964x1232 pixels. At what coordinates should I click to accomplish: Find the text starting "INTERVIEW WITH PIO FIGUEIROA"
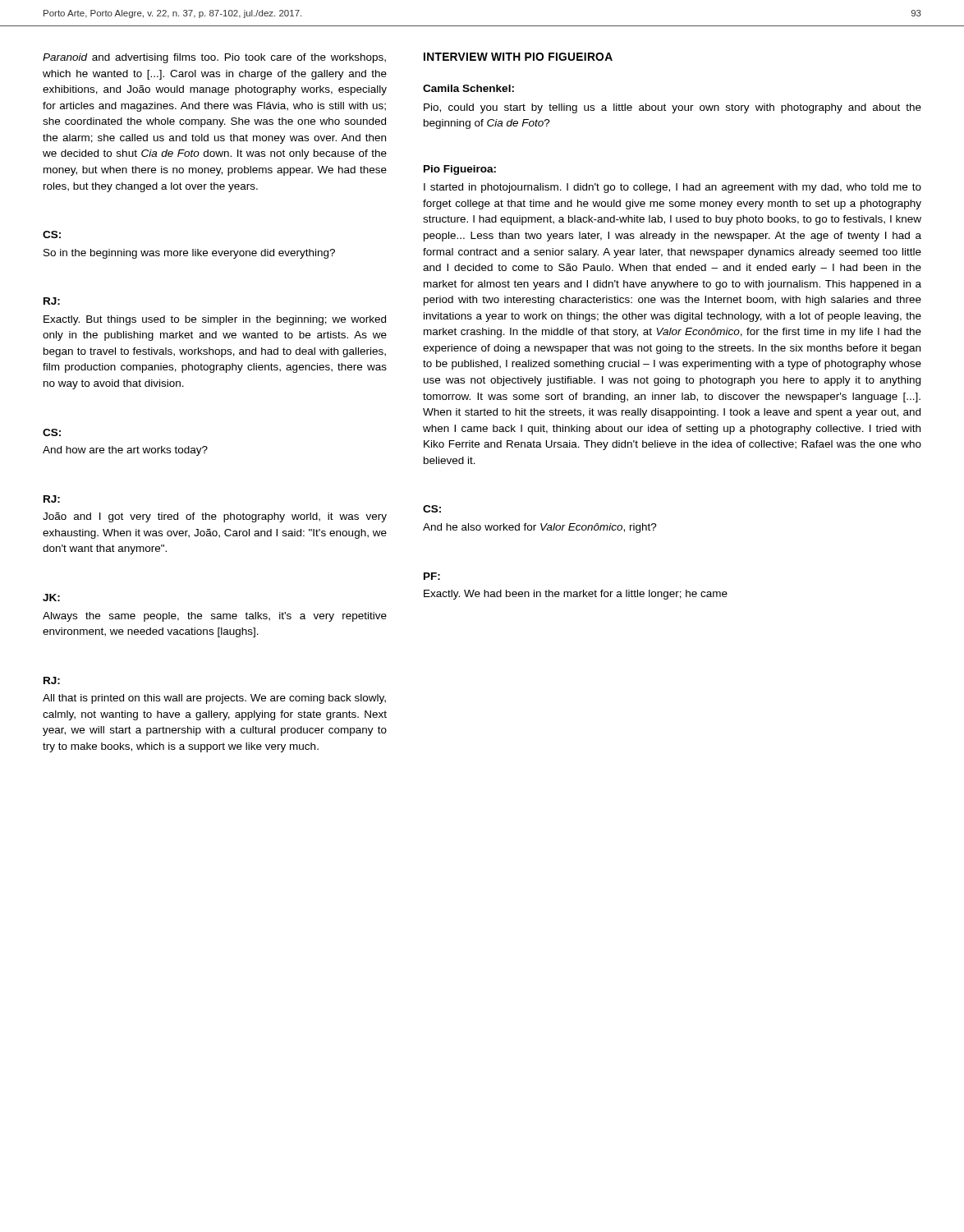(518, 57)
